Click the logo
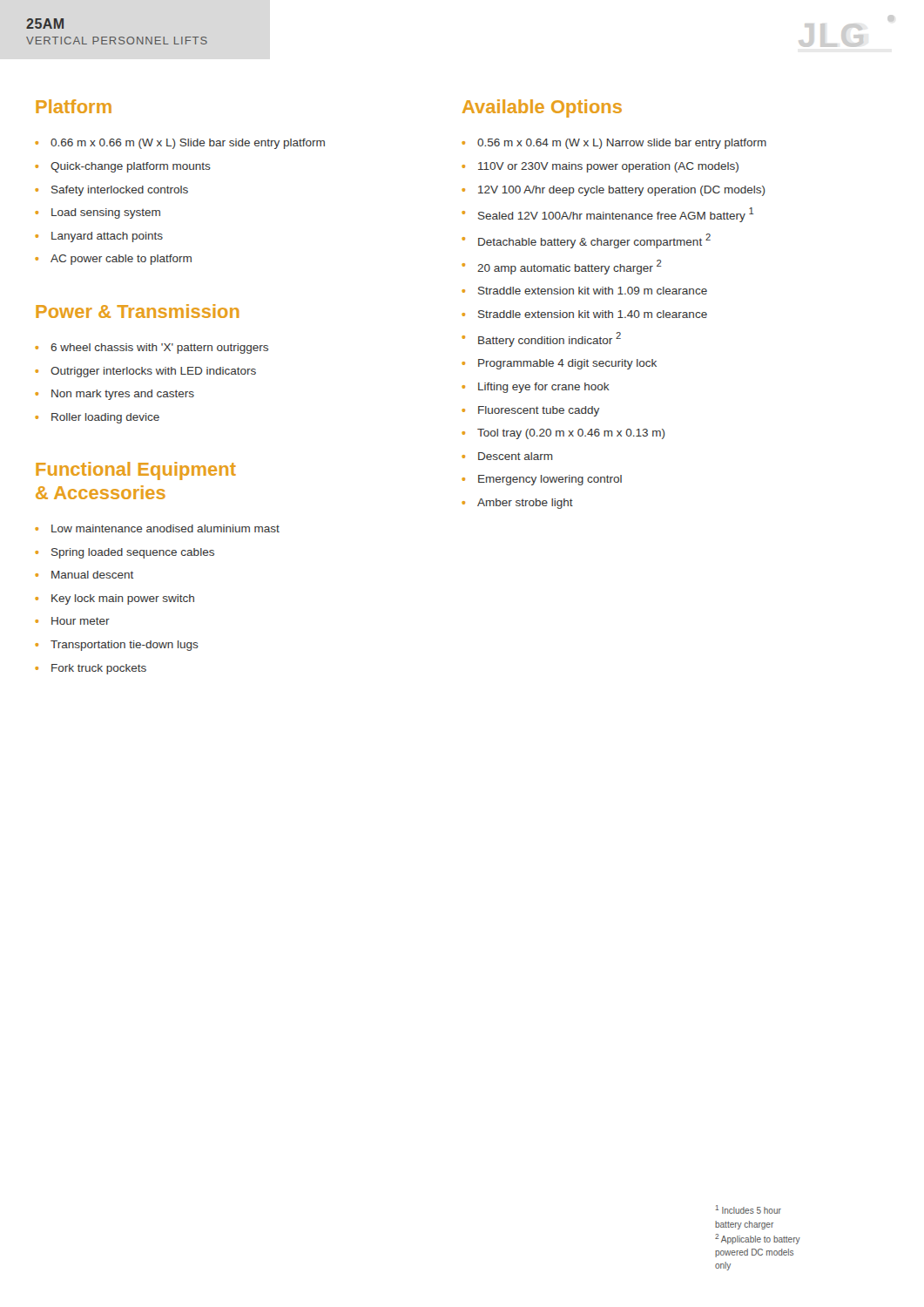The width and height of the screenshot is (924, 1307). point(846,34)
